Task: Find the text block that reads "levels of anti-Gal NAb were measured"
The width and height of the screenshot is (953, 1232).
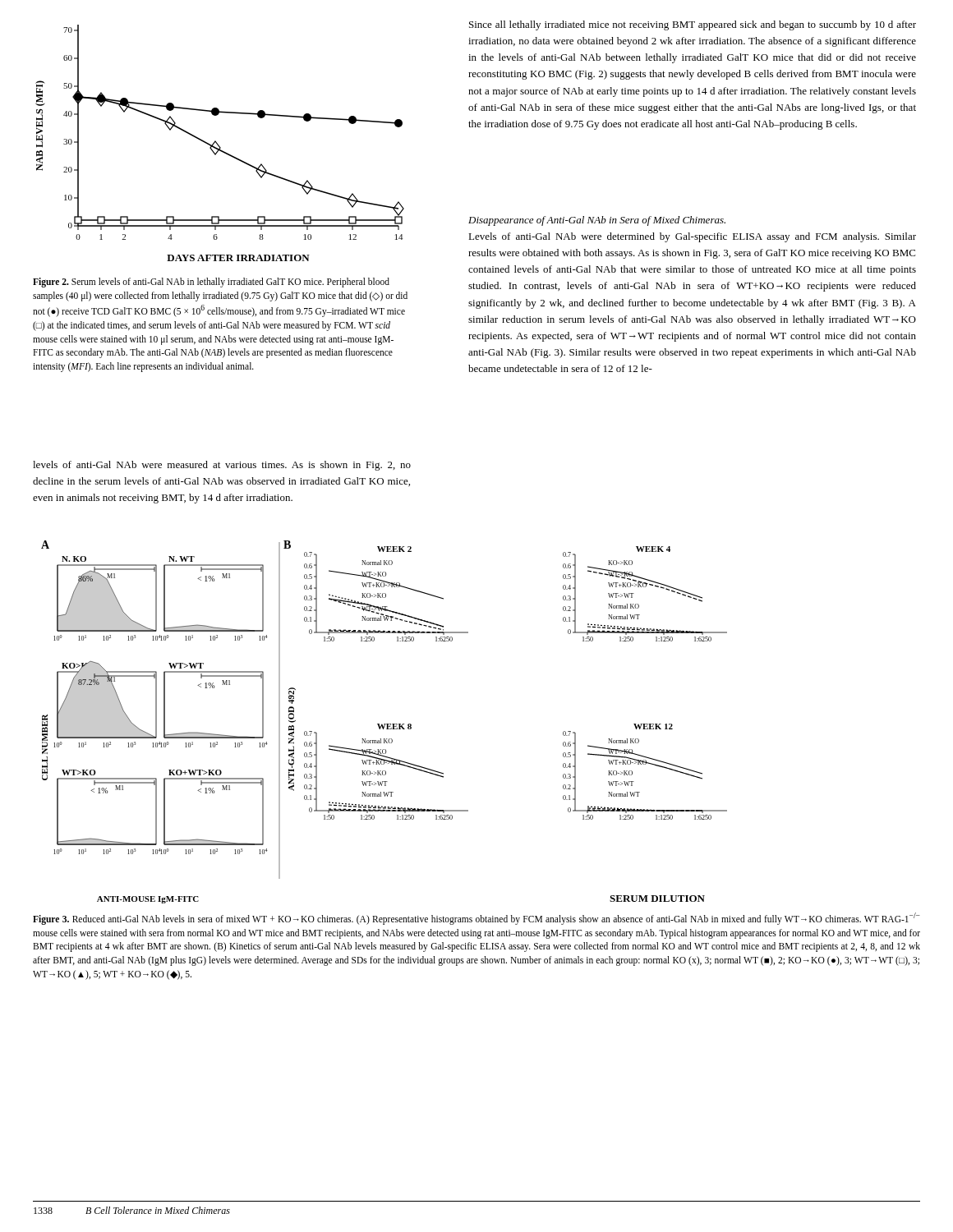Action: pos(222,481)
